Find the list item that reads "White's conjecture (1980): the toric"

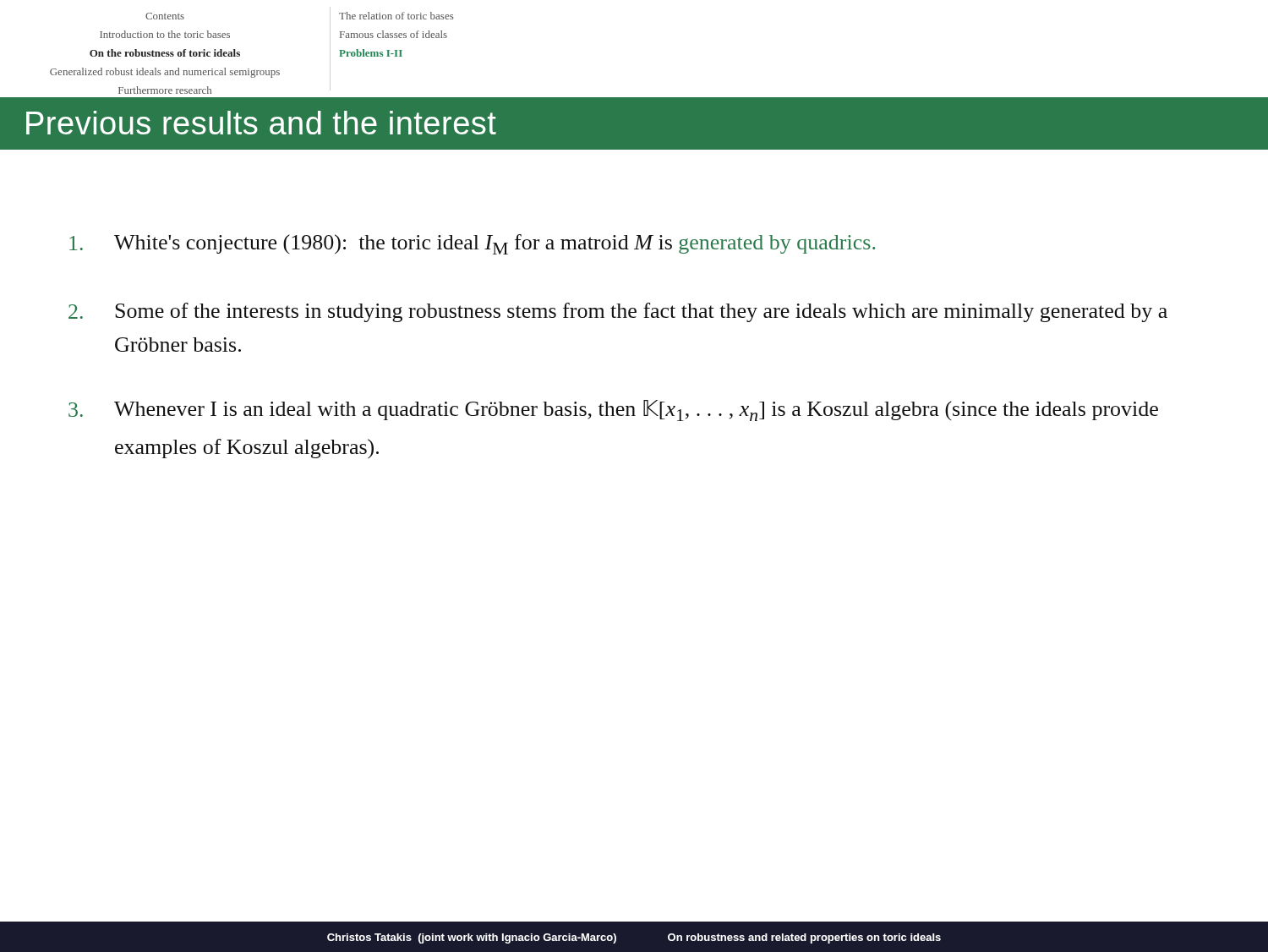(x=634, y=245)
